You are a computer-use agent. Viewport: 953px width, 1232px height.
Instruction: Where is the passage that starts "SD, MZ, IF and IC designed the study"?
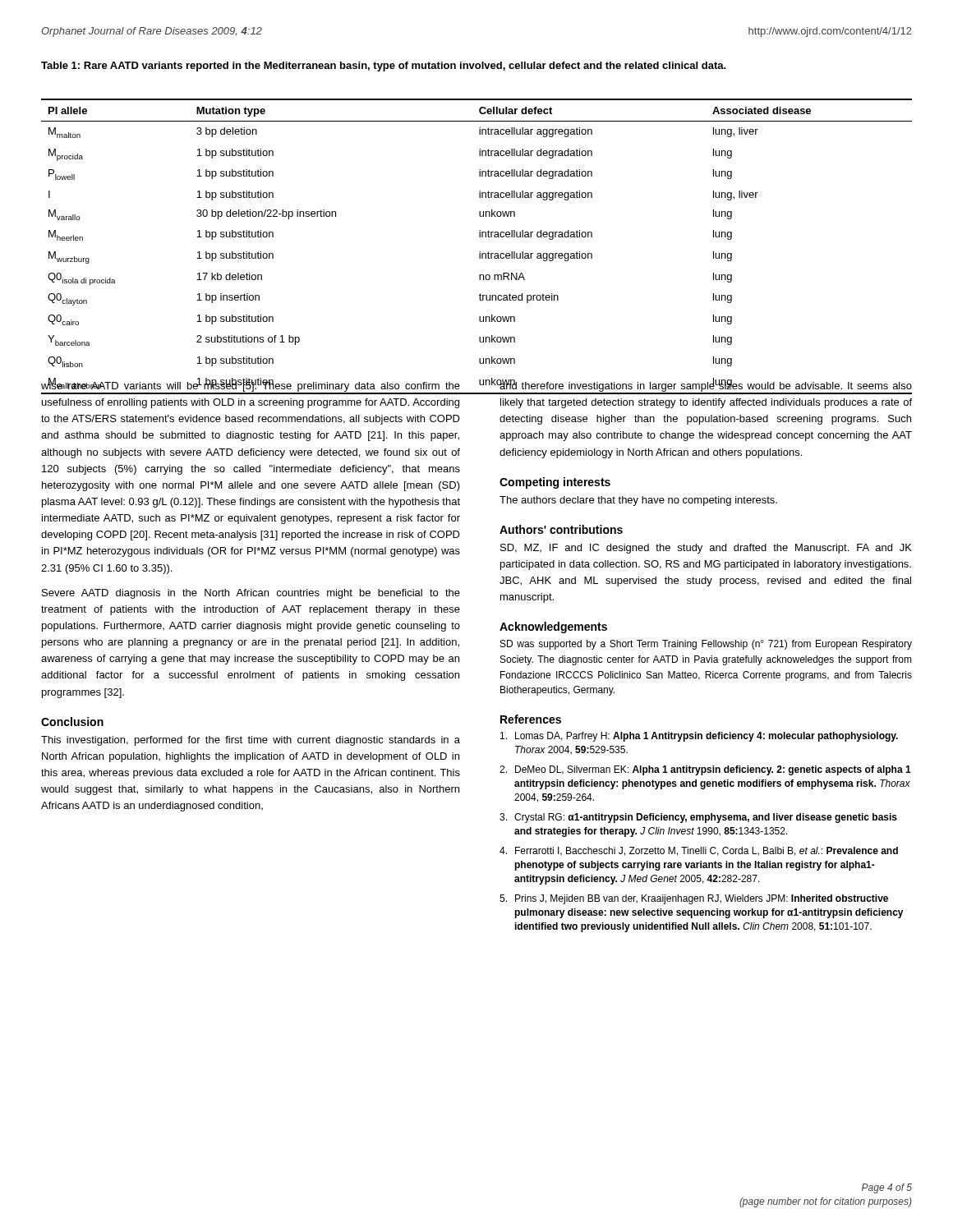706,572
